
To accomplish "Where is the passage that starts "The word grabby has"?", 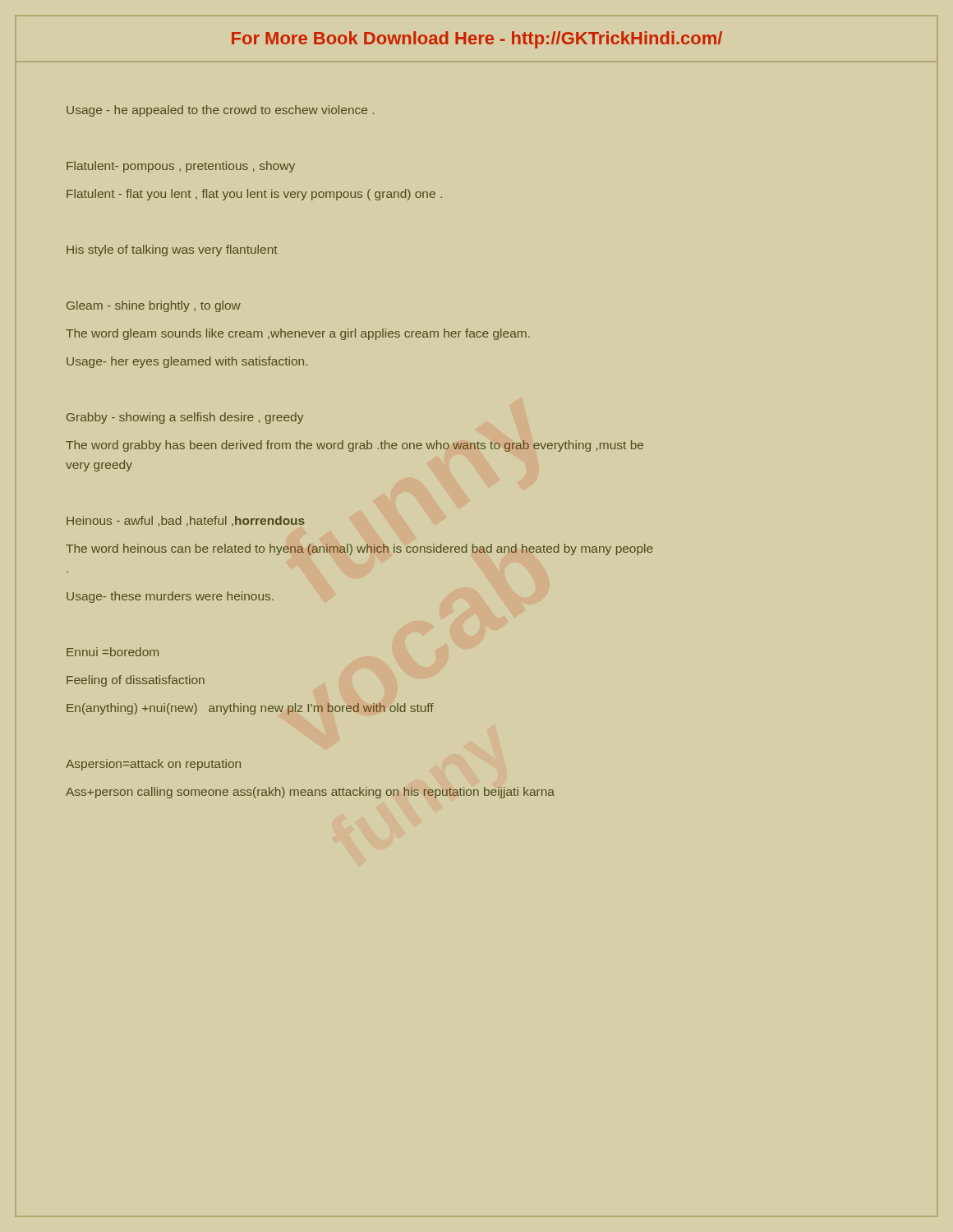I will click(355, 455).
